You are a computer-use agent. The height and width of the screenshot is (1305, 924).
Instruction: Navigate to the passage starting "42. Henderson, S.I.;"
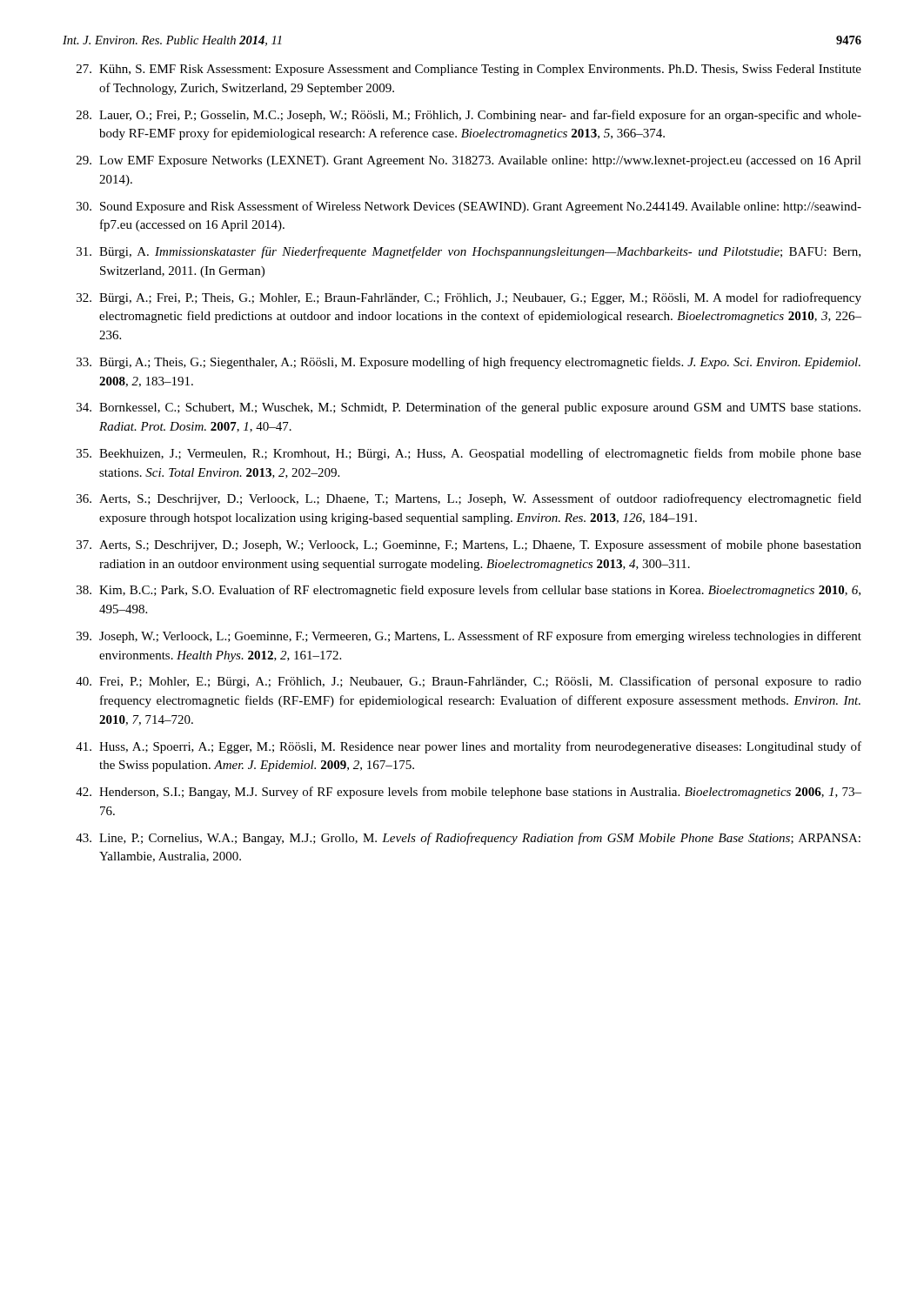(462, 802)
